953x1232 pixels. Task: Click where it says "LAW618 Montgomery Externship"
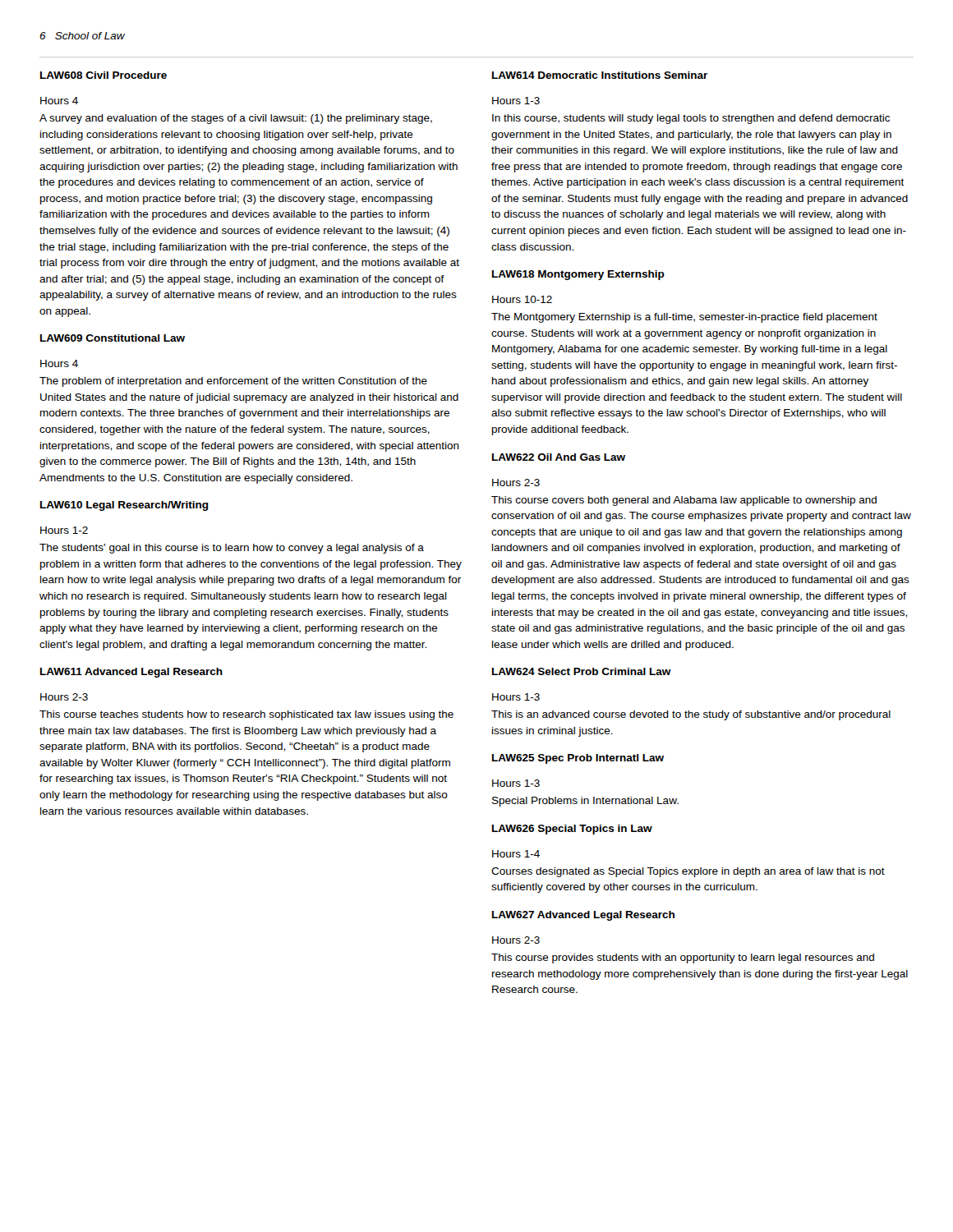[x=578, y=275]
